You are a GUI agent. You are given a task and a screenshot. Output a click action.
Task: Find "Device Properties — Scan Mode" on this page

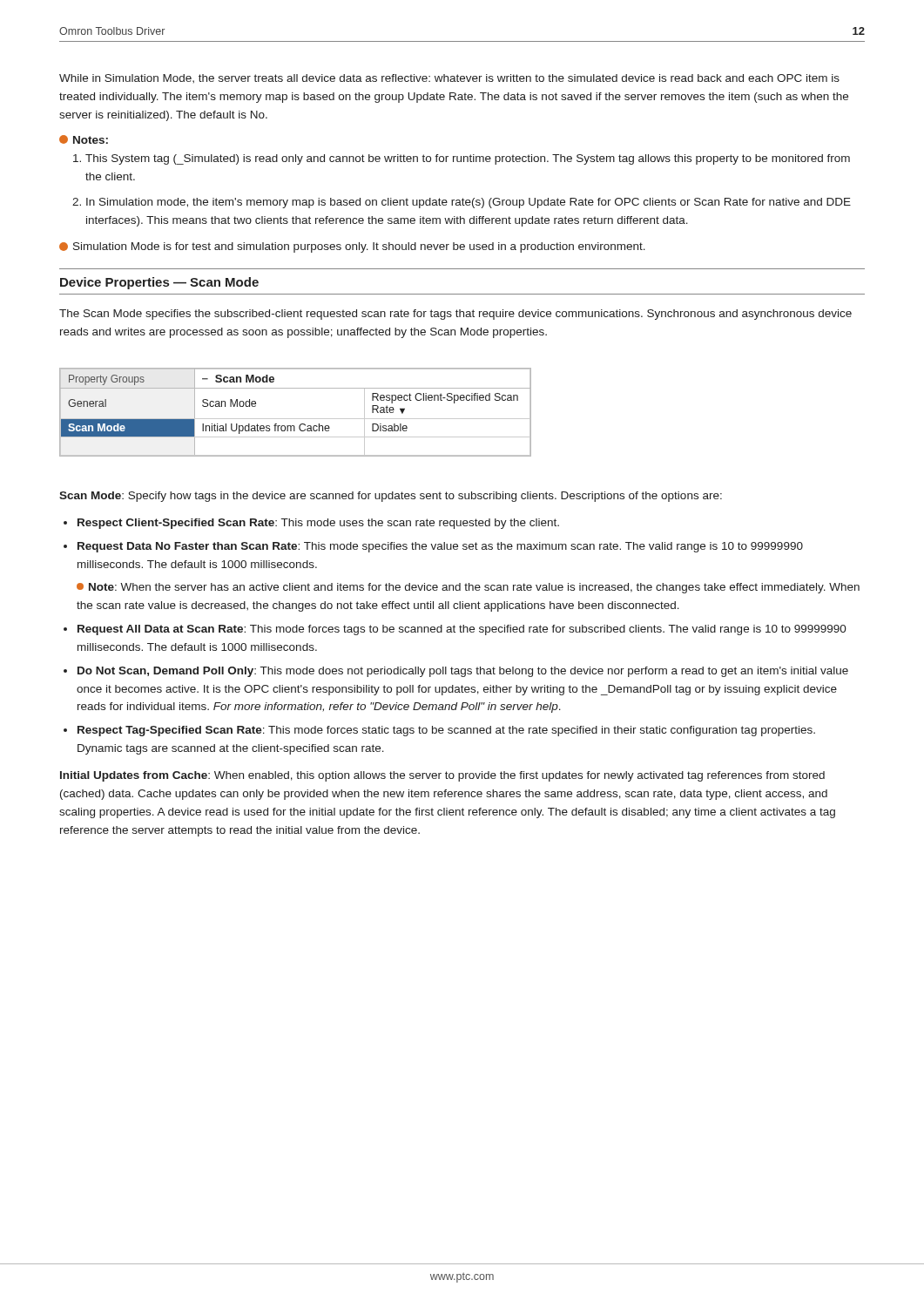(x=159, y=282)
